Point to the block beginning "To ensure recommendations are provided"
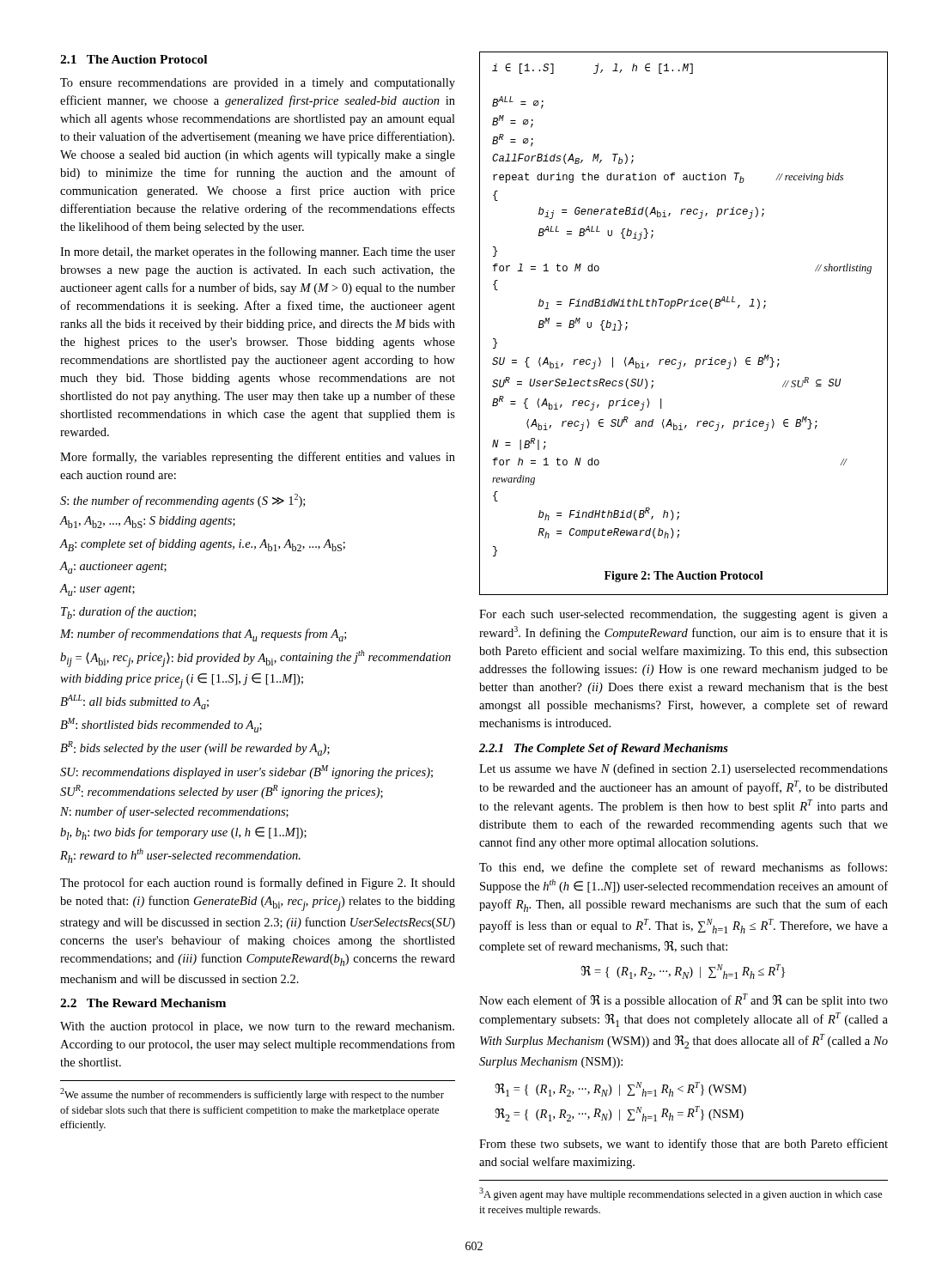The image size is (948, 1288). coord(258,279)
